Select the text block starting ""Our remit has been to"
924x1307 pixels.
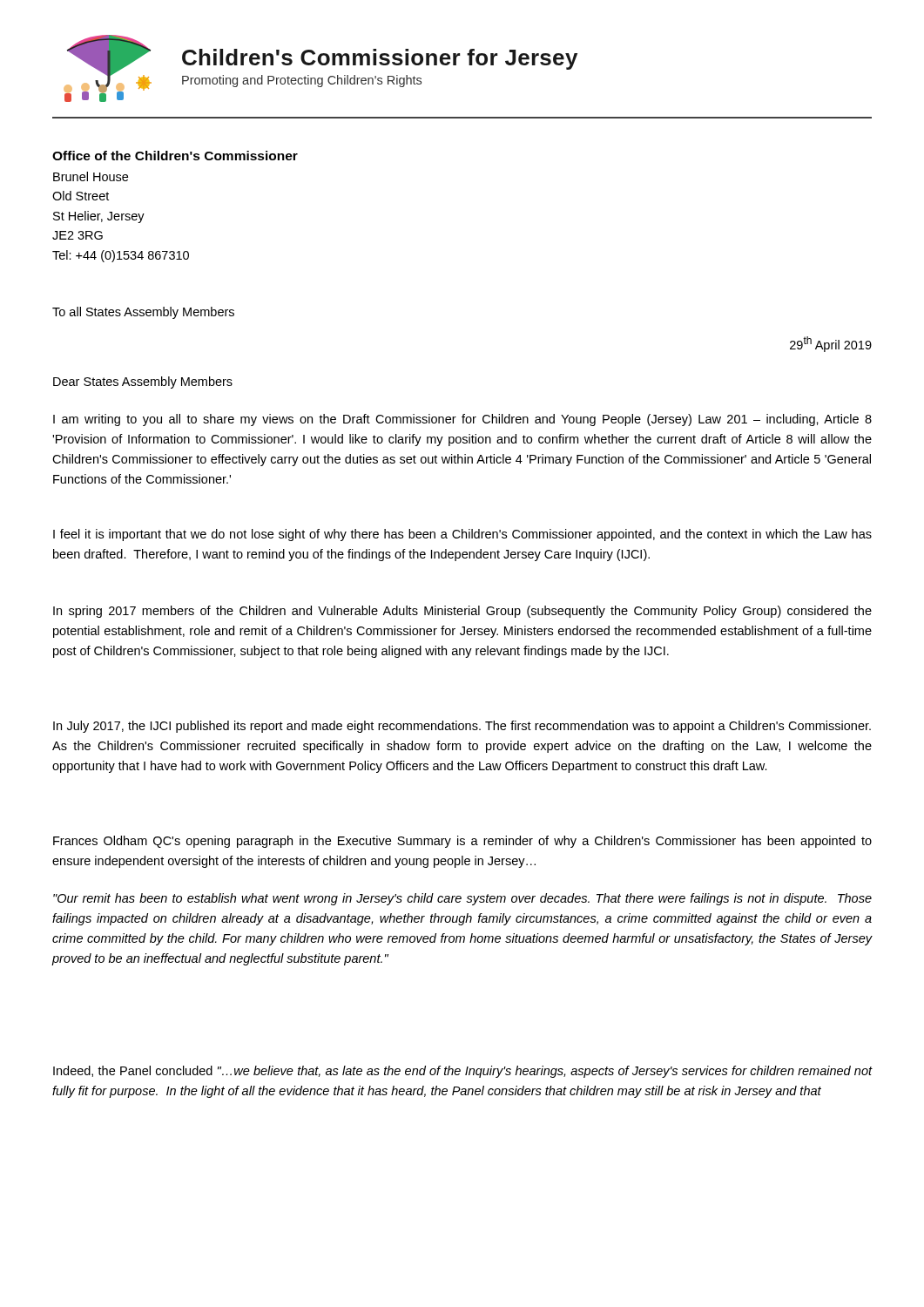[462, 928]
